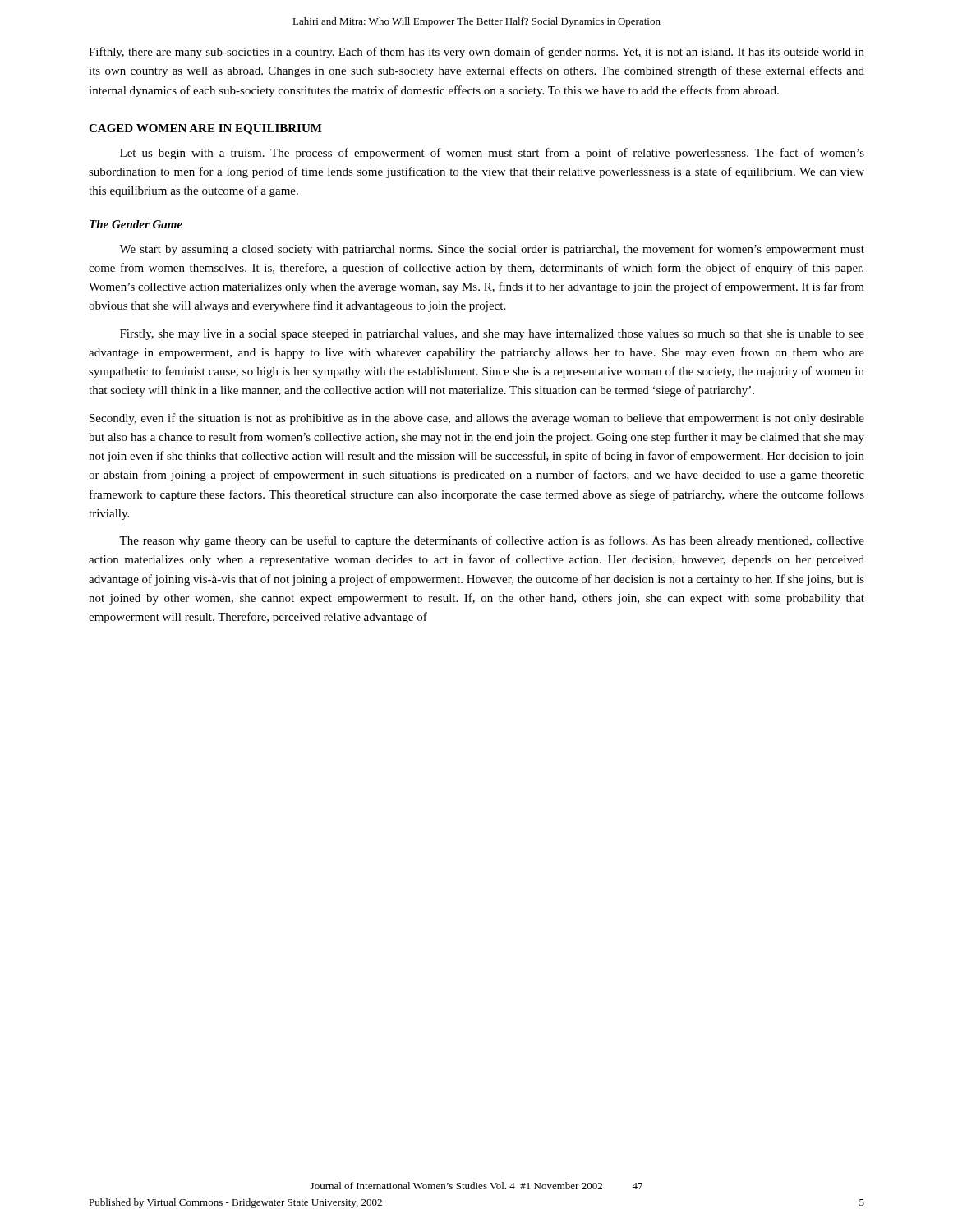Where does it say "The Gender Game"?
The width and height of the screenshot is (953, 1232).
point(136,224)
